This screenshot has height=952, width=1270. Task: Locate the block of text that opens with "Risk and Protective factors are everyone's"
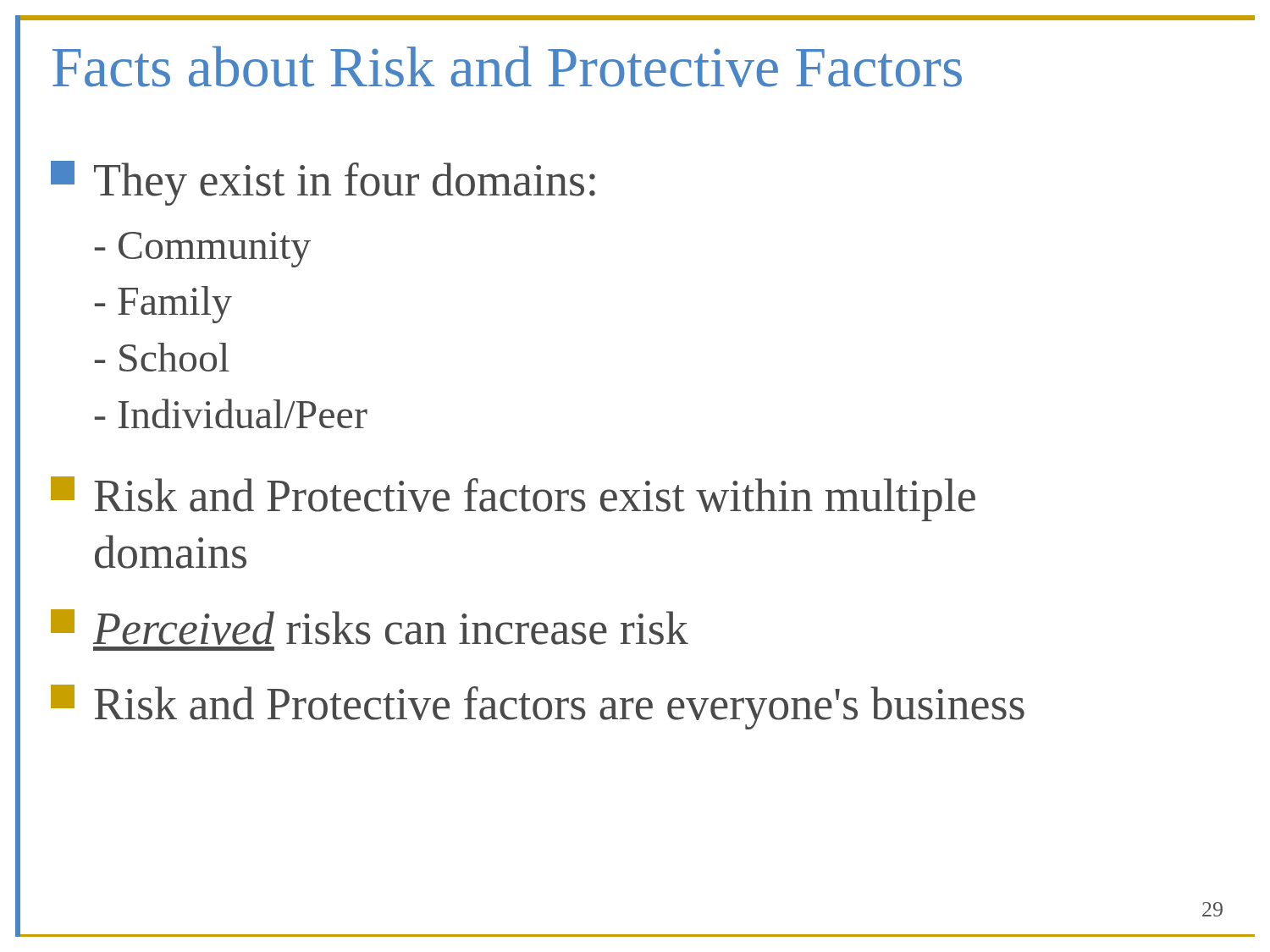[538, 705]
